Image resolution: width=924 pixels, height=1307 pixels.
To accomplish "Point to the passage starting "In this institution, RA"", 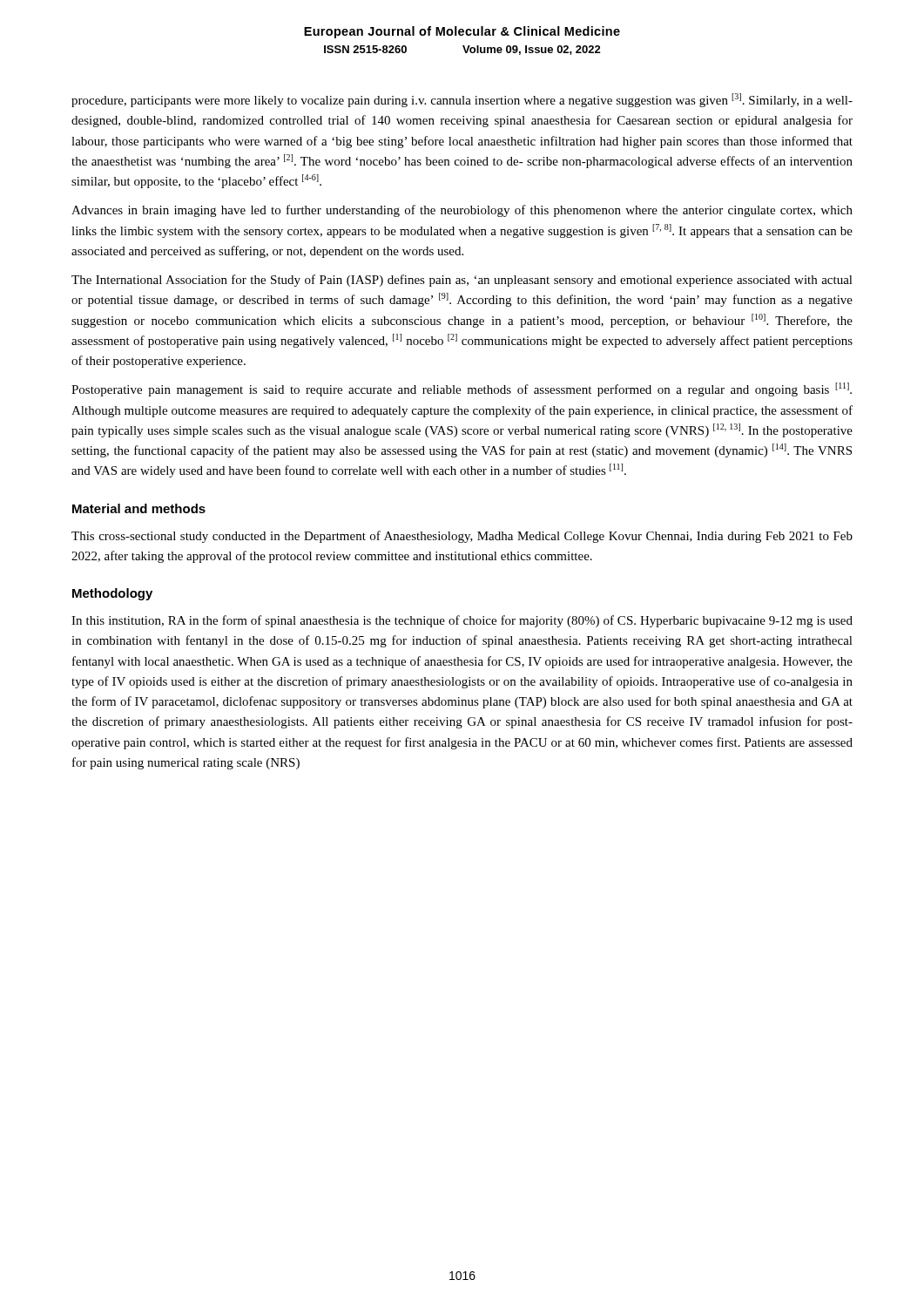I will [x=462, y=692].
